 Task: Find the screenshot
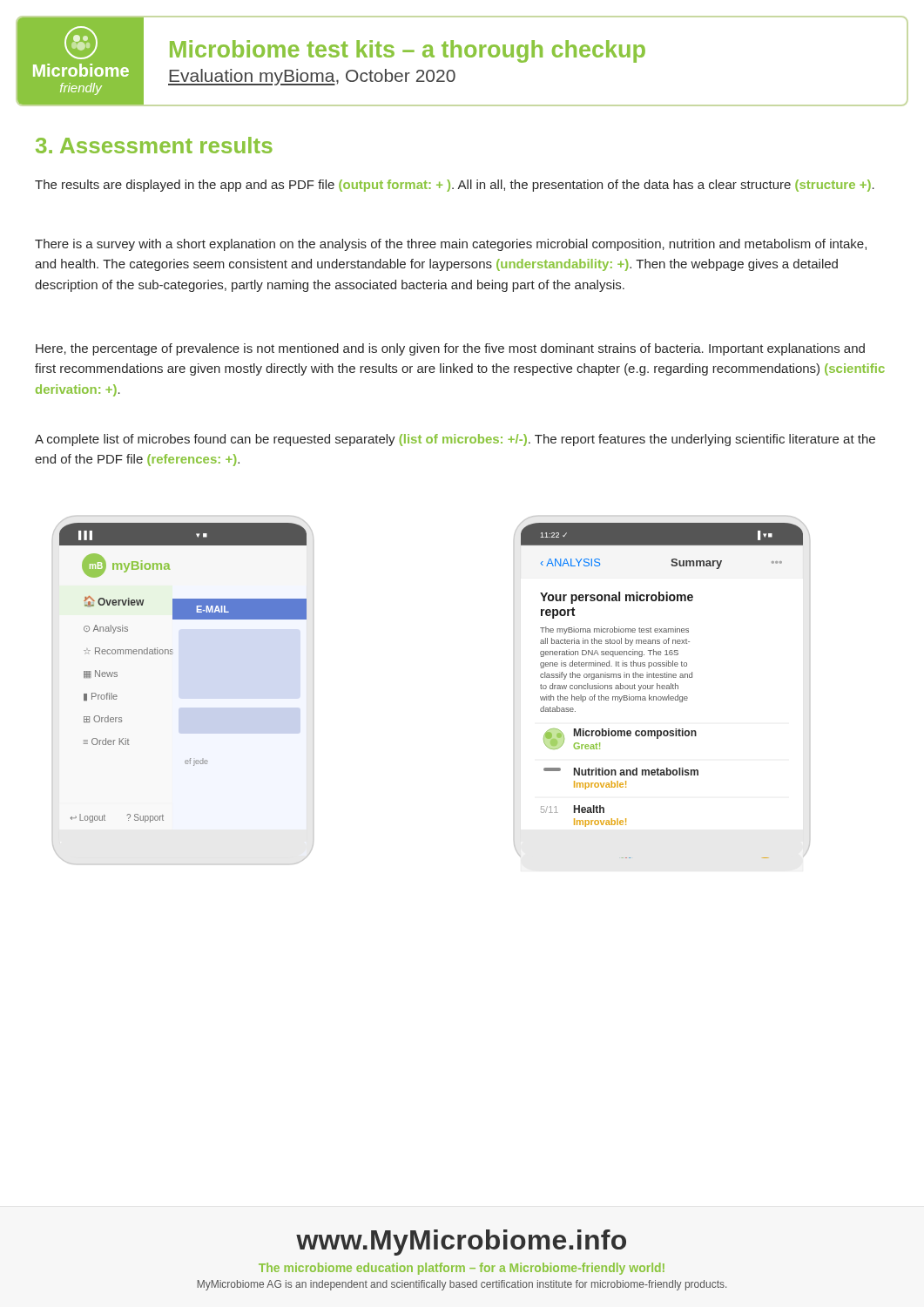click(462, 694)
